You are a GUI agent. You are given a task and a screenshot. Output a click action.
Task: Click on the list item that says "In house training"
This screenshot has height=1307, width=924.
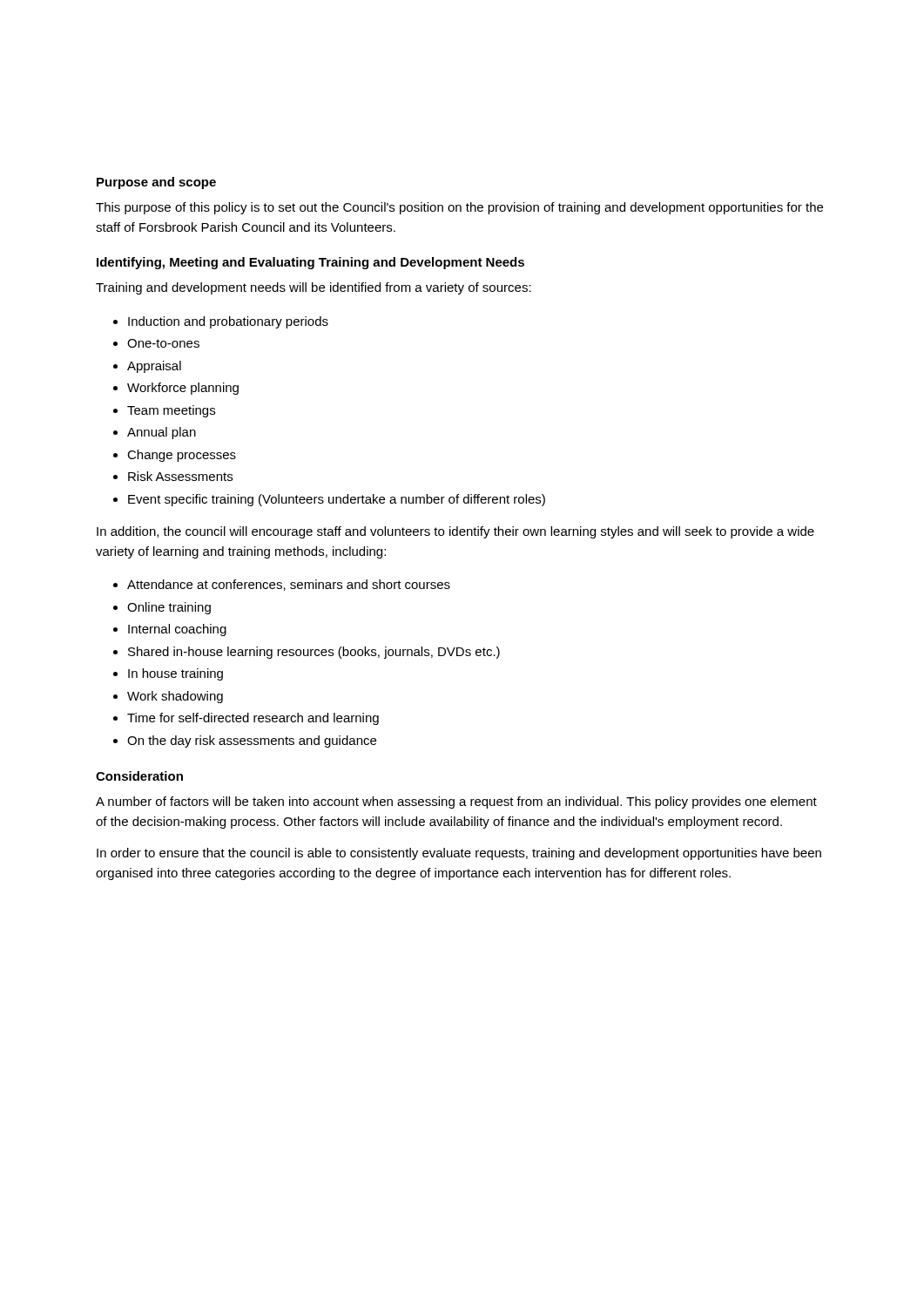point(175,673)
